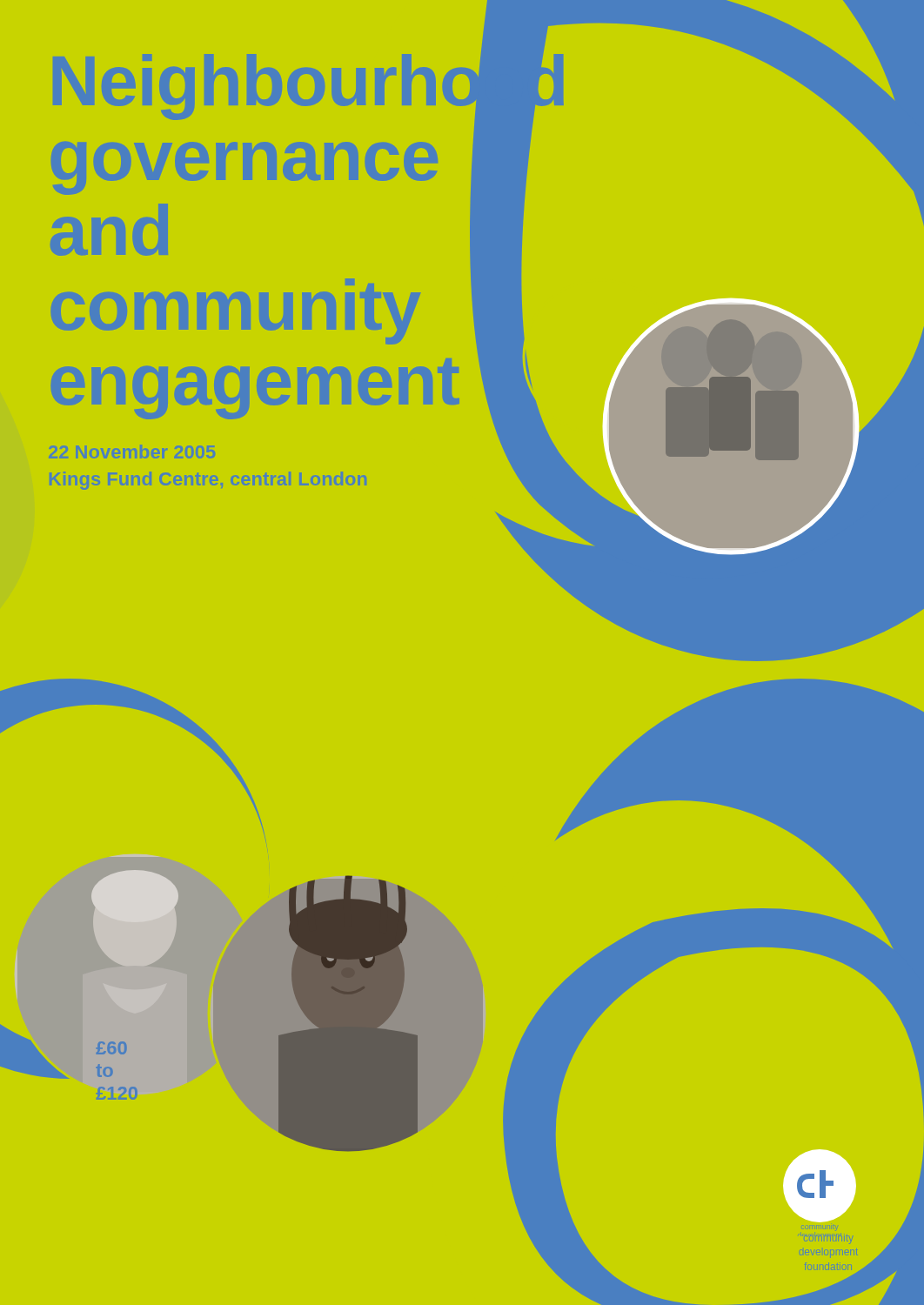Find the block starting "Neighbourhood governance and"

pos(305,231)
